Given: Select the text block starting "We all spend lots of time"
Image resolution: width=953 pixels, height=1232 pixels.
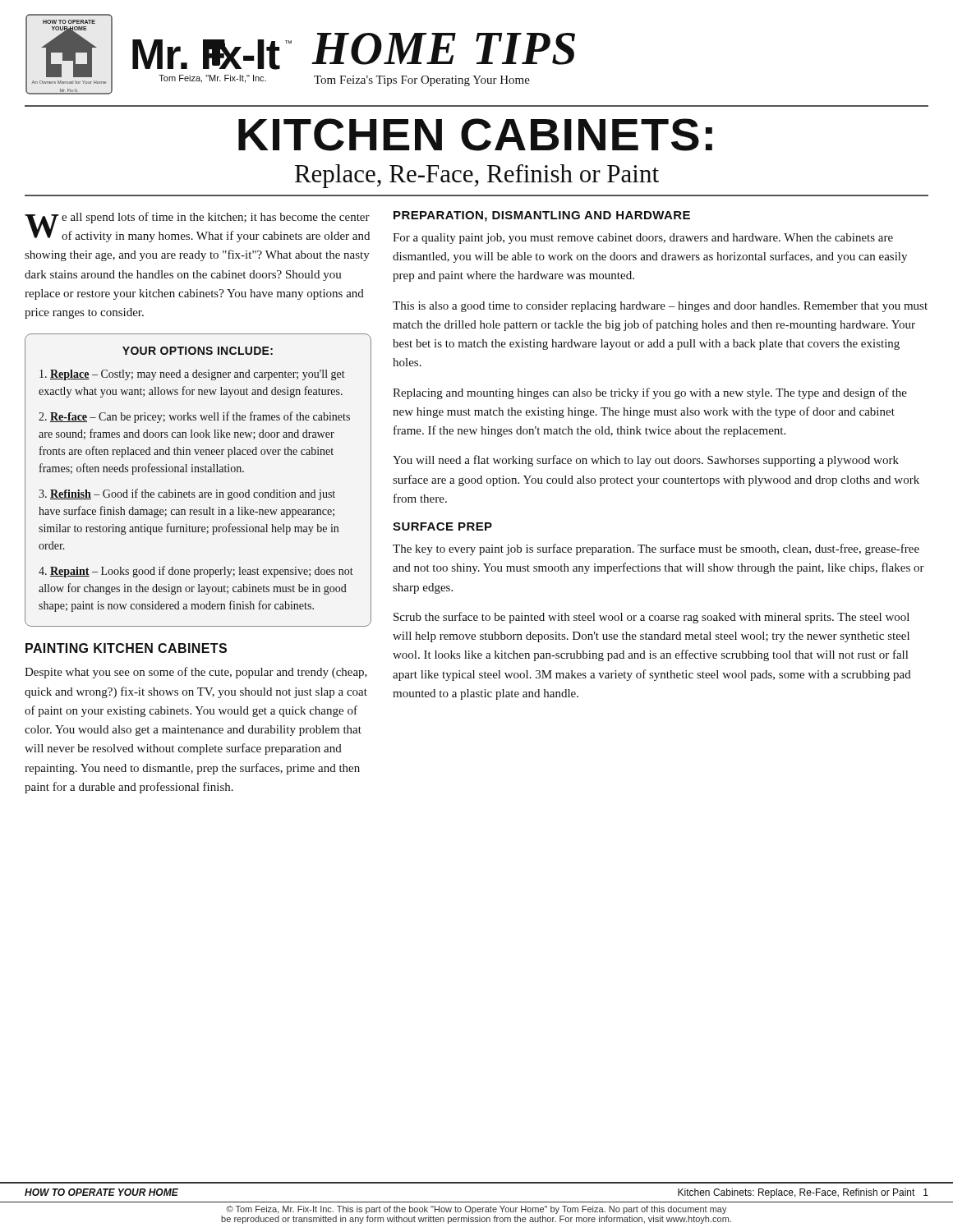Looking at the screenshot, I should coord(197,263).
